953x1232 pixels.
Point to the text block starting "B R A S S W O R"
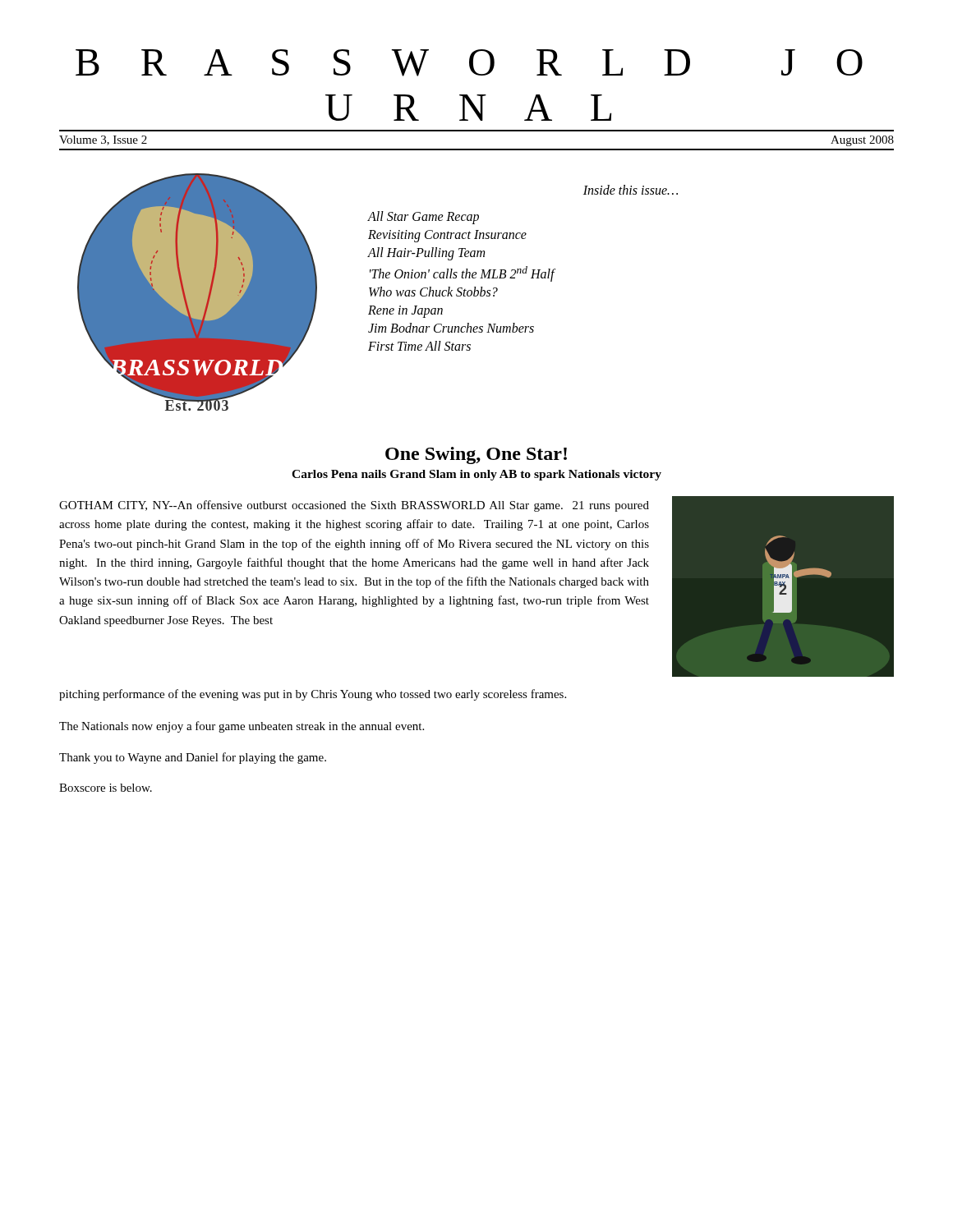point(476,85)
